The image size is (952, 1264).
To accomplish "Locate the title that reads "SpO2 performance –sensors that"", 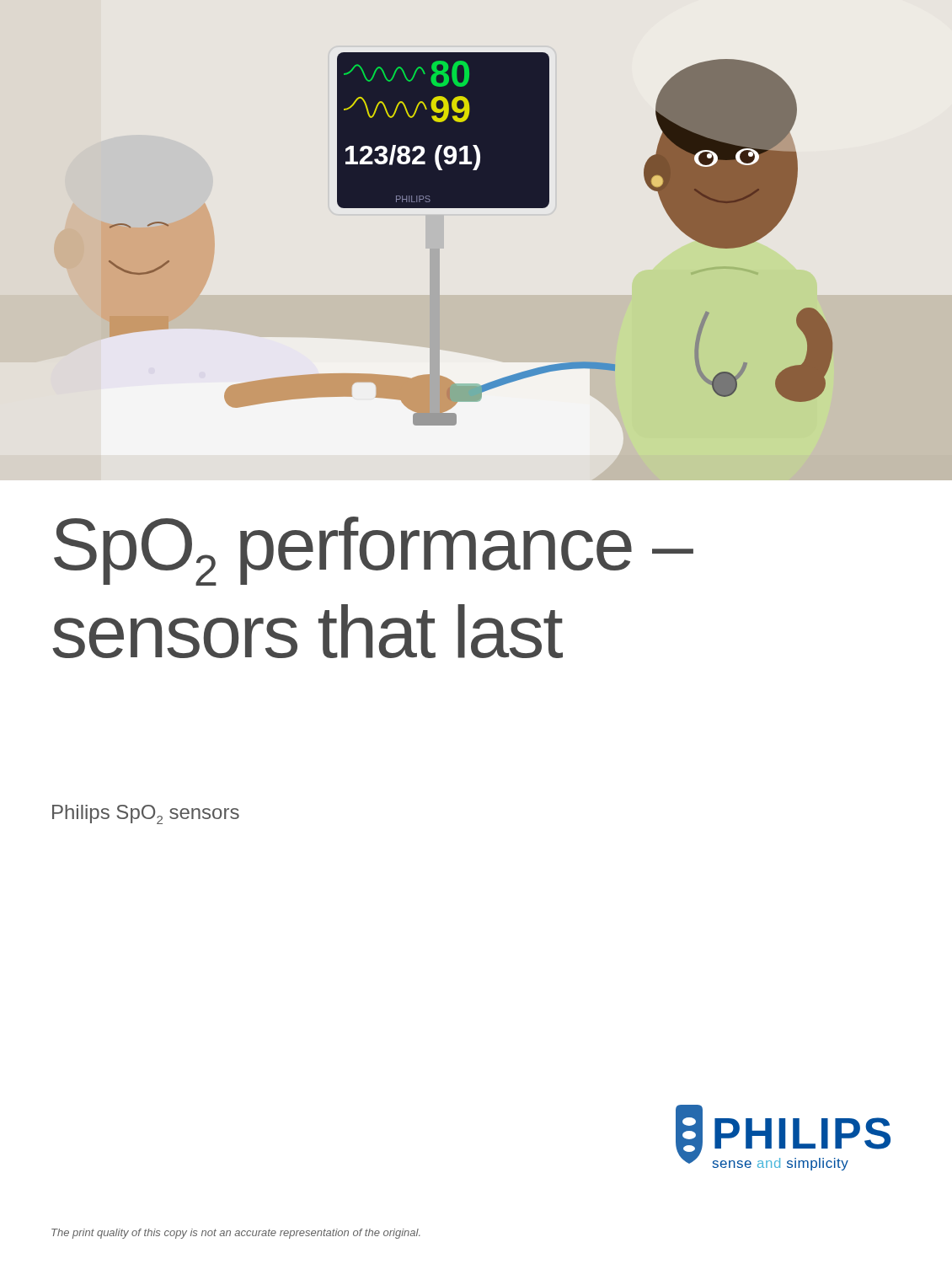I will coord(476,588).
